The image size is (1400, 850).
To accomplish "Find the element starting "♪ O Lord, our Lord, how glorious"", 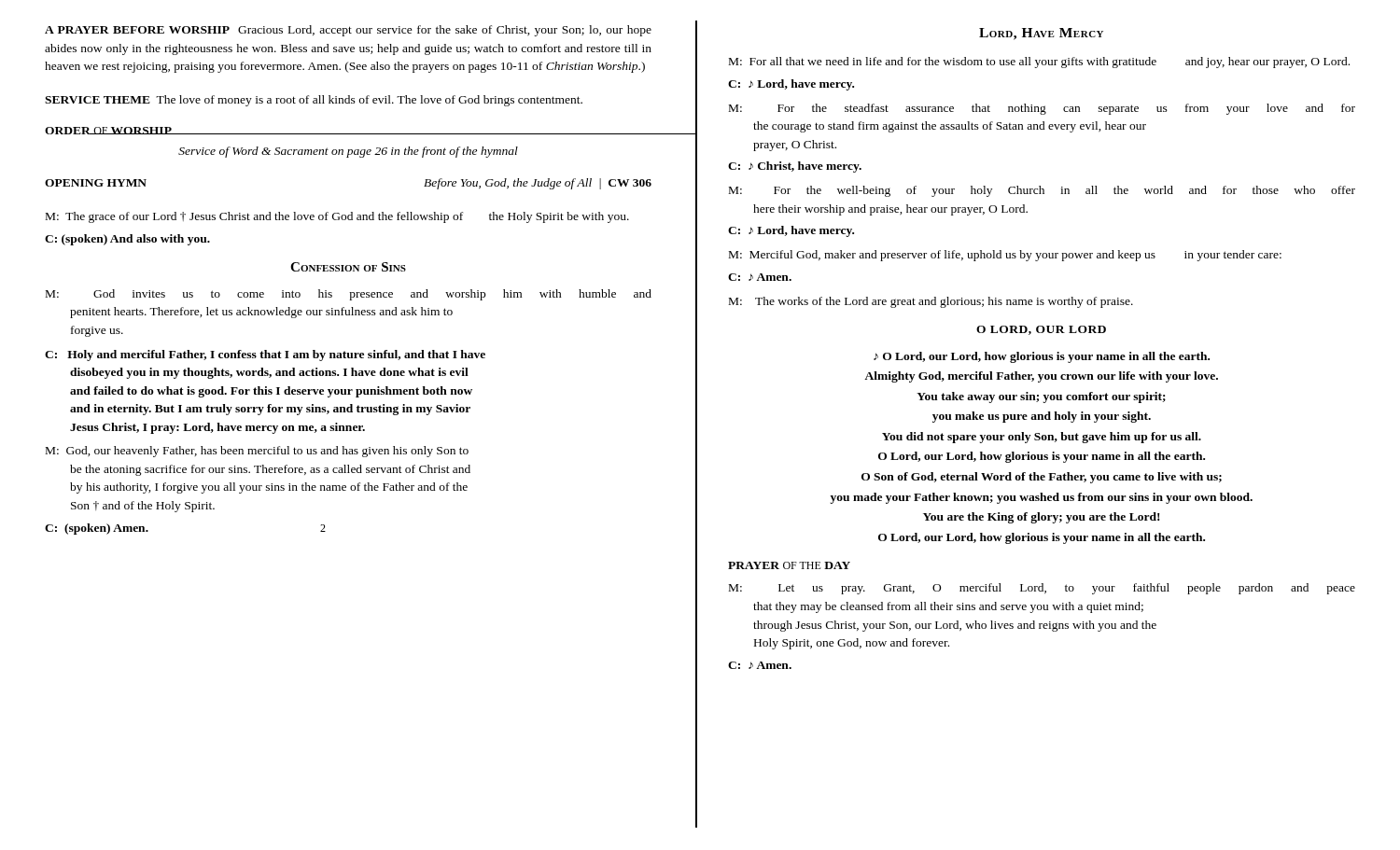I will tap(1042, 446).
